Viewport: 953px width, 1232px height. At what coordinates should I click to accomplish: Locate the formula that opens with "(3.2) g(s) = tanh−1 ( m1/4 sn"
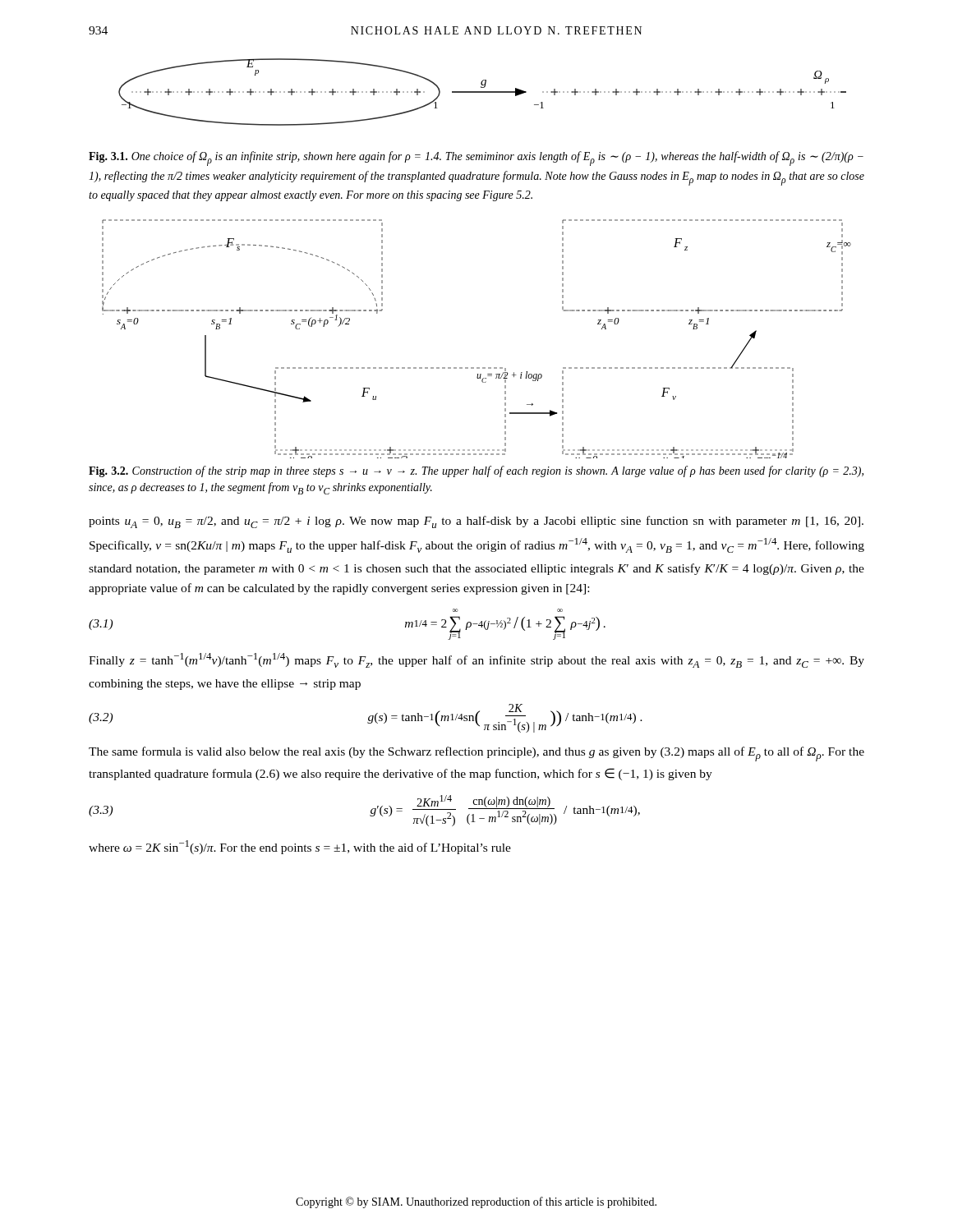(476, 717)
